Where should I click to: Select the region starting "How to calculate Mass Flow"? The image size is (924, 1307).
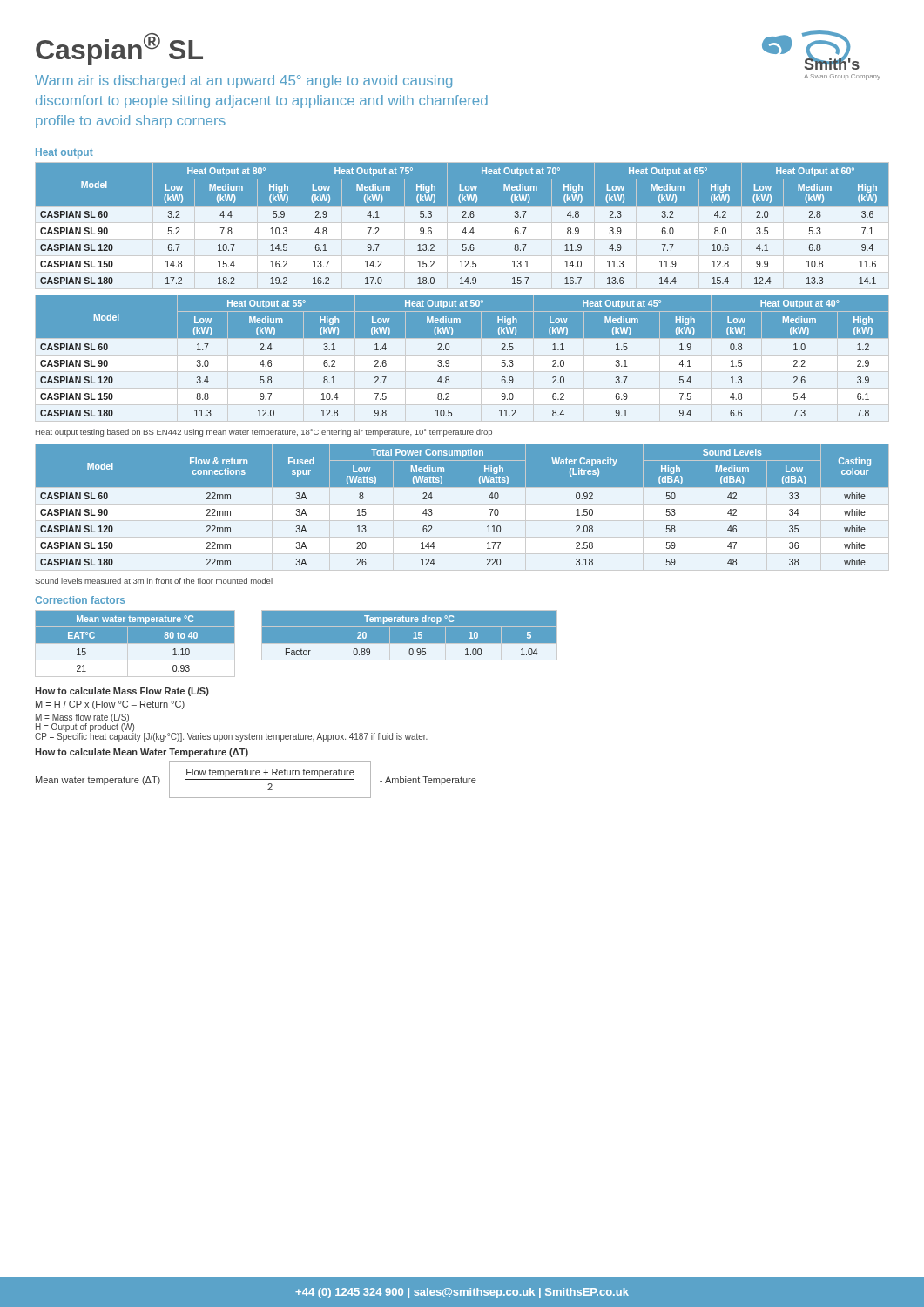(x=122, y=691)
